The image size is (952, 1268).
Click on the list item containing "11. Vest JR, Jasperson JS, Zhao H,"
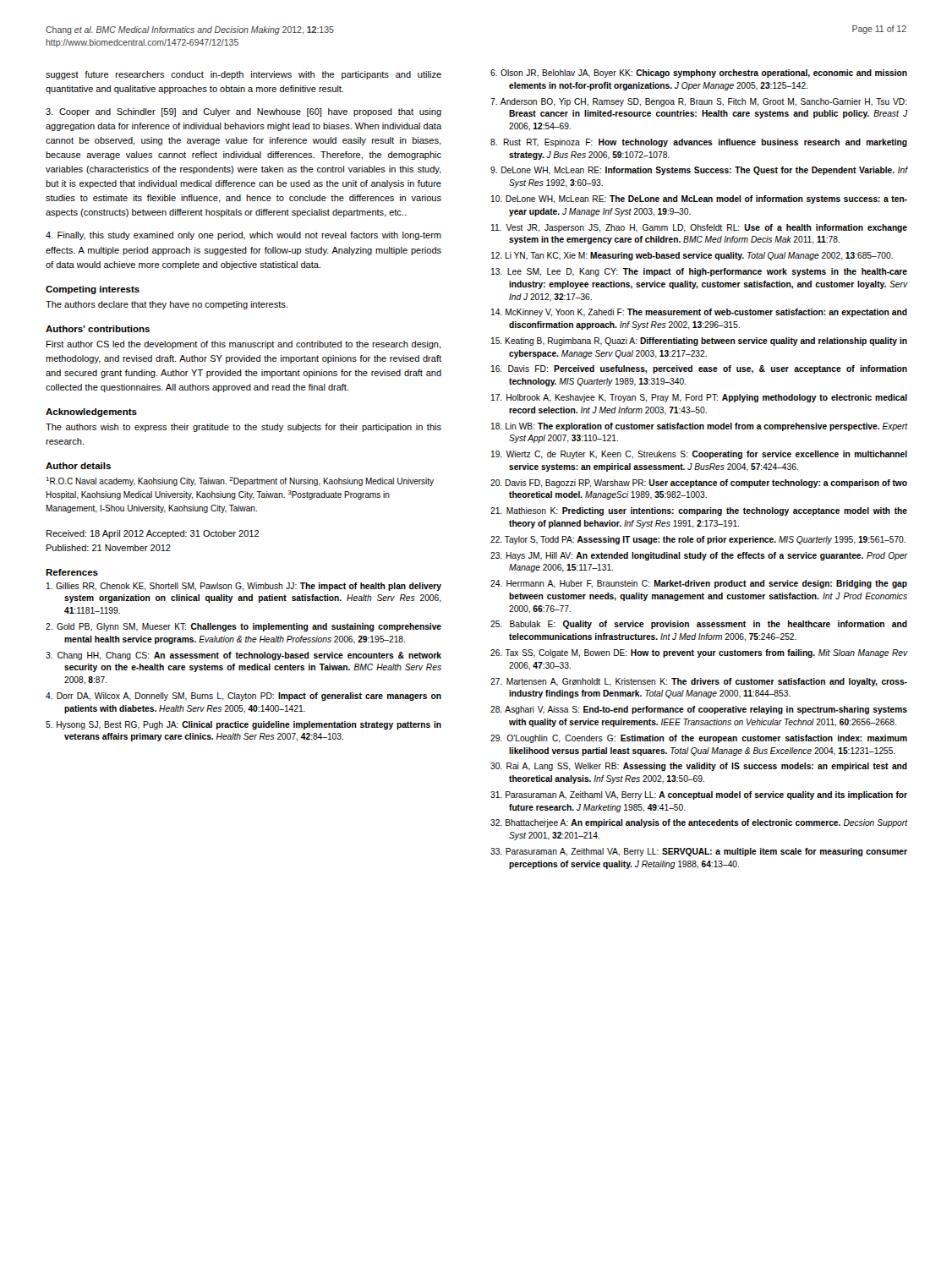click(x=699, y=234)
